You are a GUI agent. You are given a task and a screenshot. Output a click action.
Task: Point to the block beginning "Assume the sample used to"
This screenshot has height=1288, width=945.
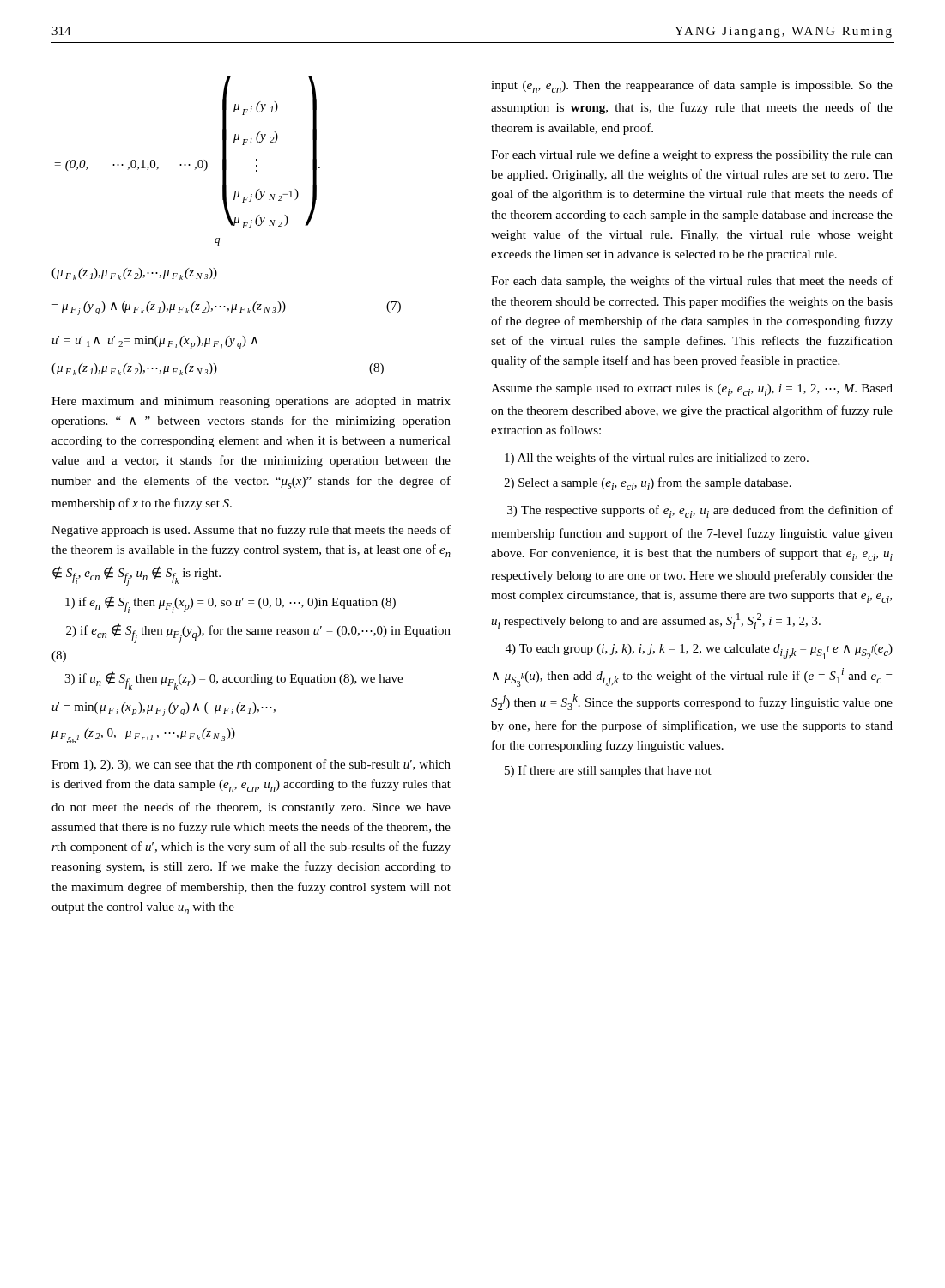692,409
